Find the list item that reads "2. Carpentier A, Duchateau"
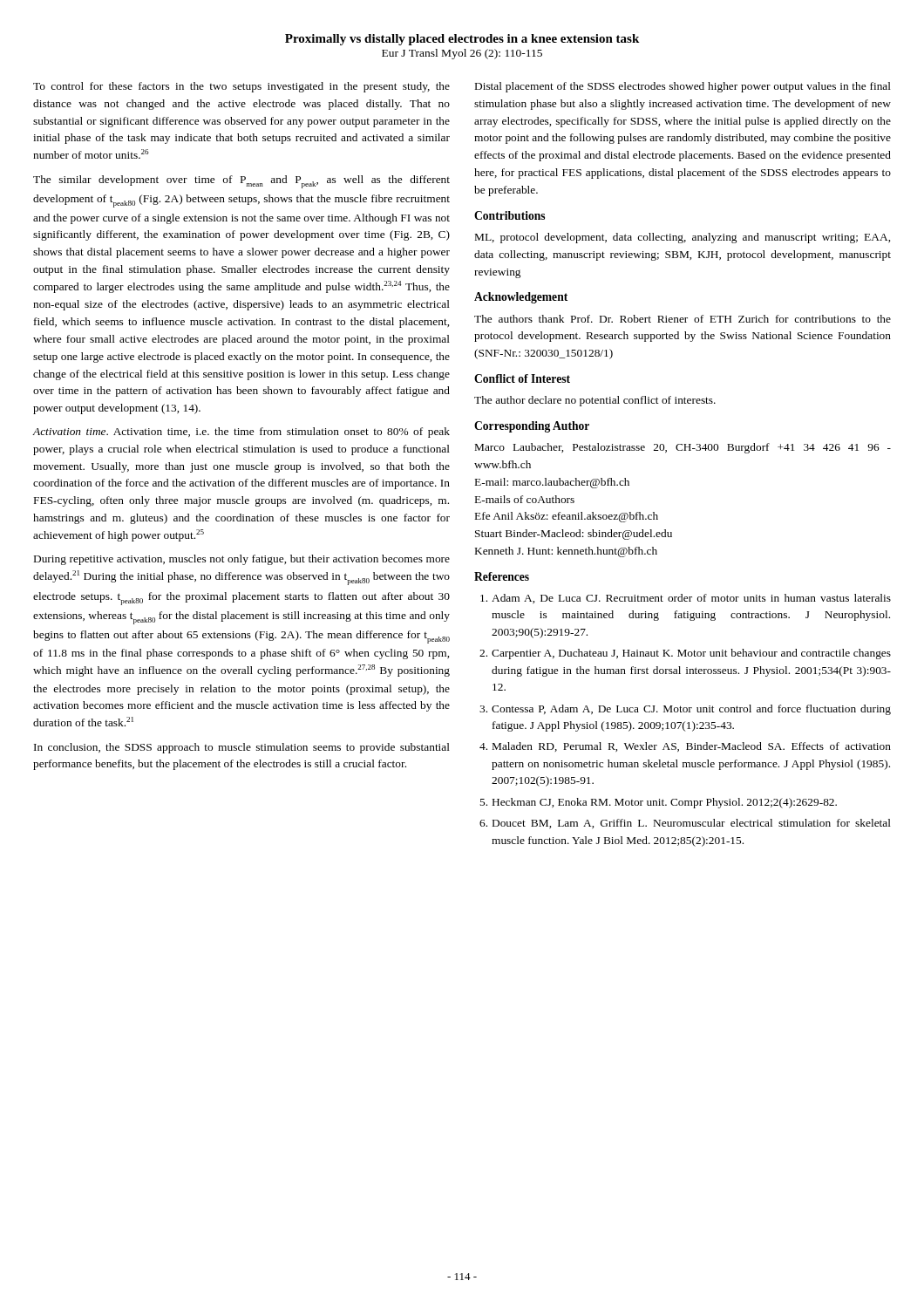 point(683,670)
